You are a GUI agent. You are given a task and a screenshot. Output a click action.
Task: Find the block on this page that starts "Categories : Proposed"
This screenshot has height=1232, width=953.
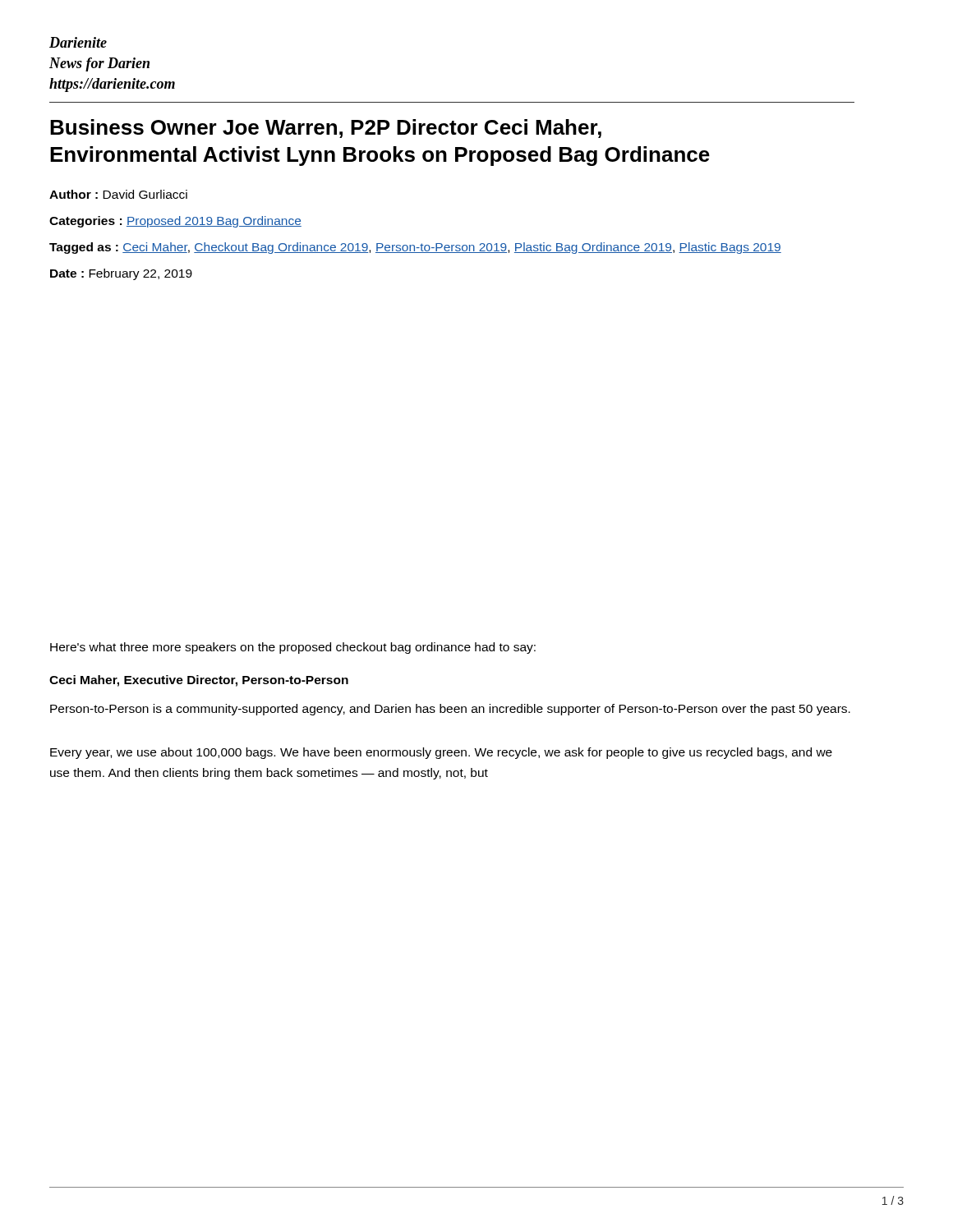[x=175, y=221]
